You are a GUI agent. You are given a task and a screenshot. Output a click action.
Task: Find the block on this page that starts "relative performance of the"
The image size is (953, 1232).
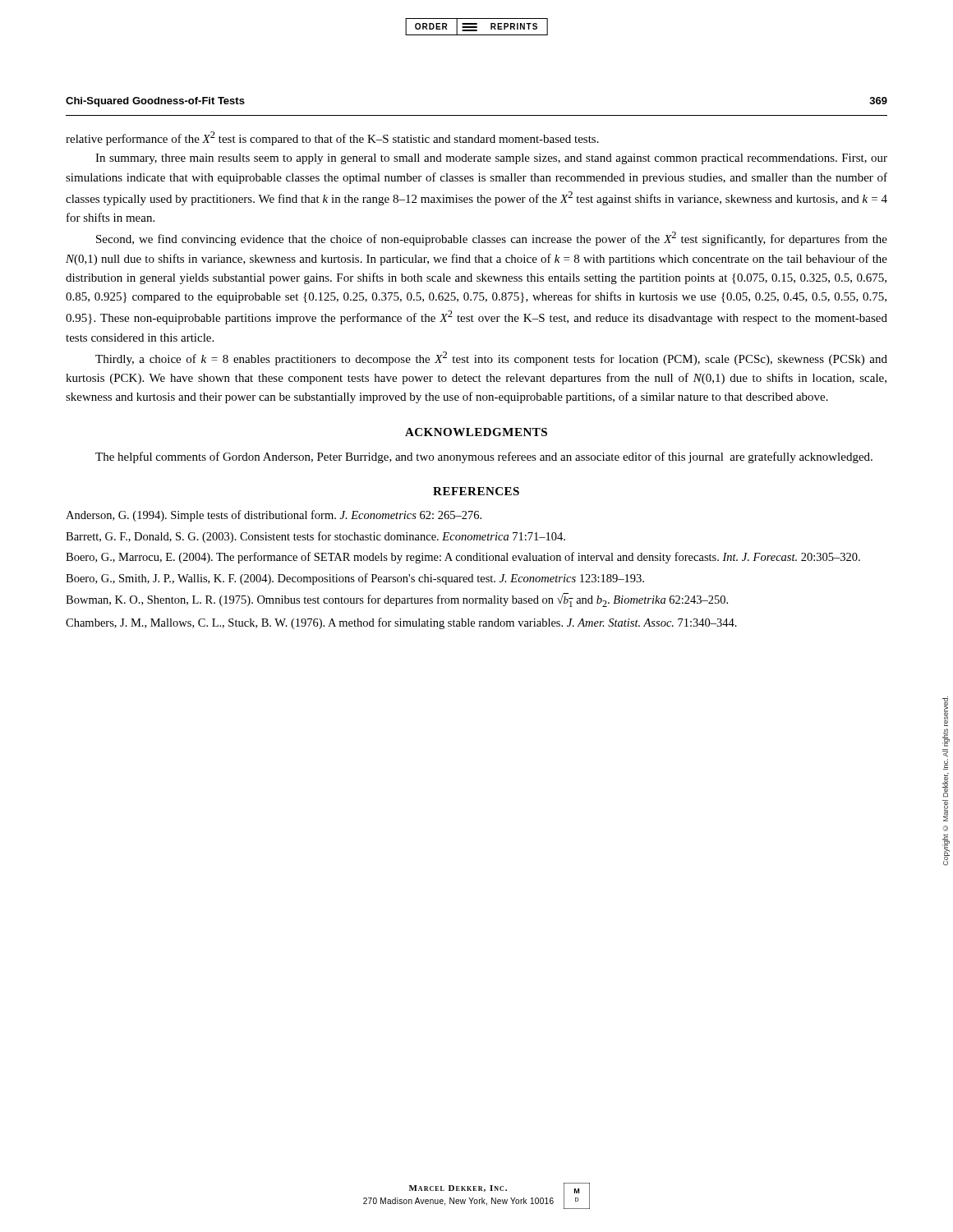coord(476,267)
